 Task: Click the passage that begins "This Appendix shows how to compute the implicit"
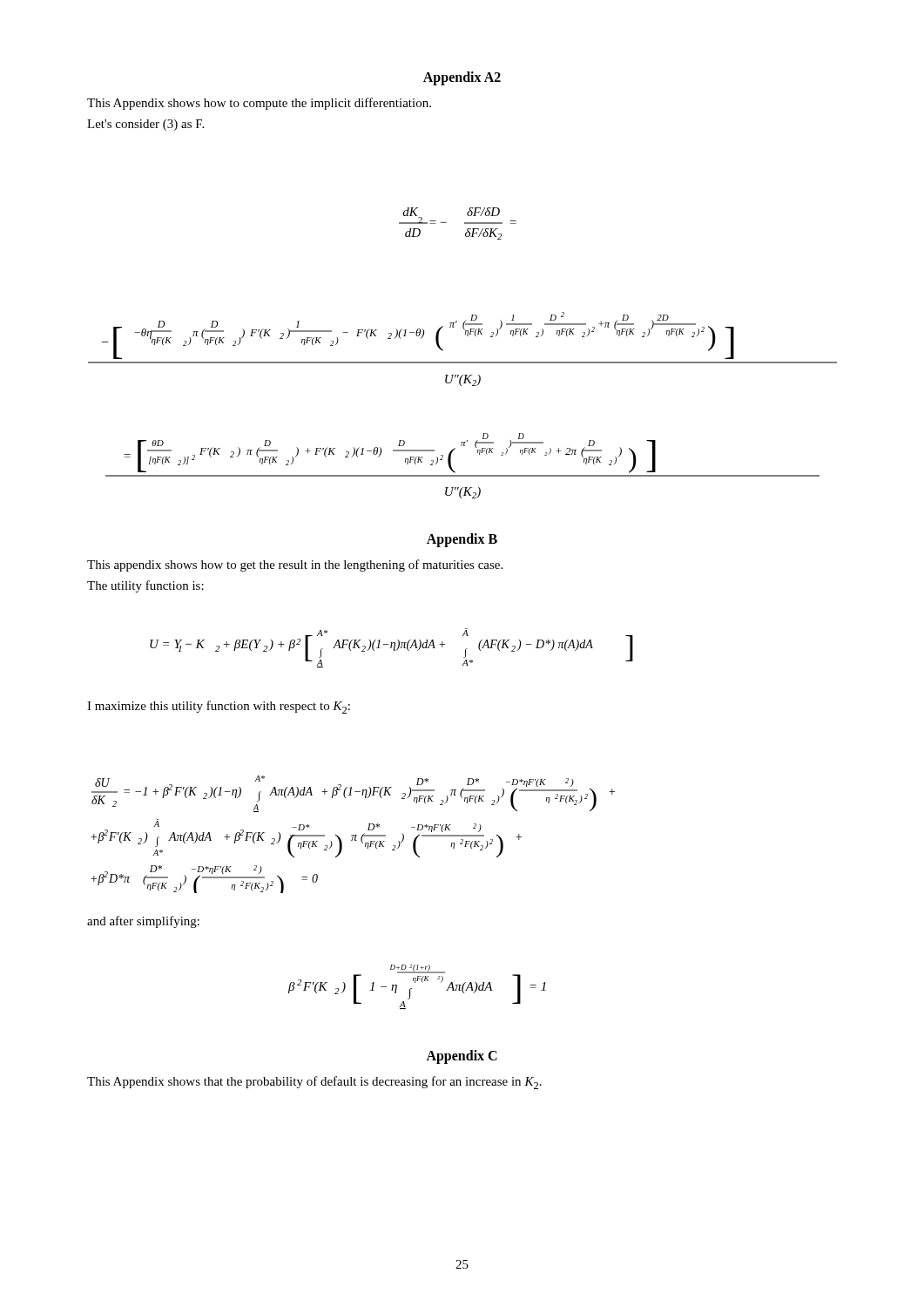260,113
